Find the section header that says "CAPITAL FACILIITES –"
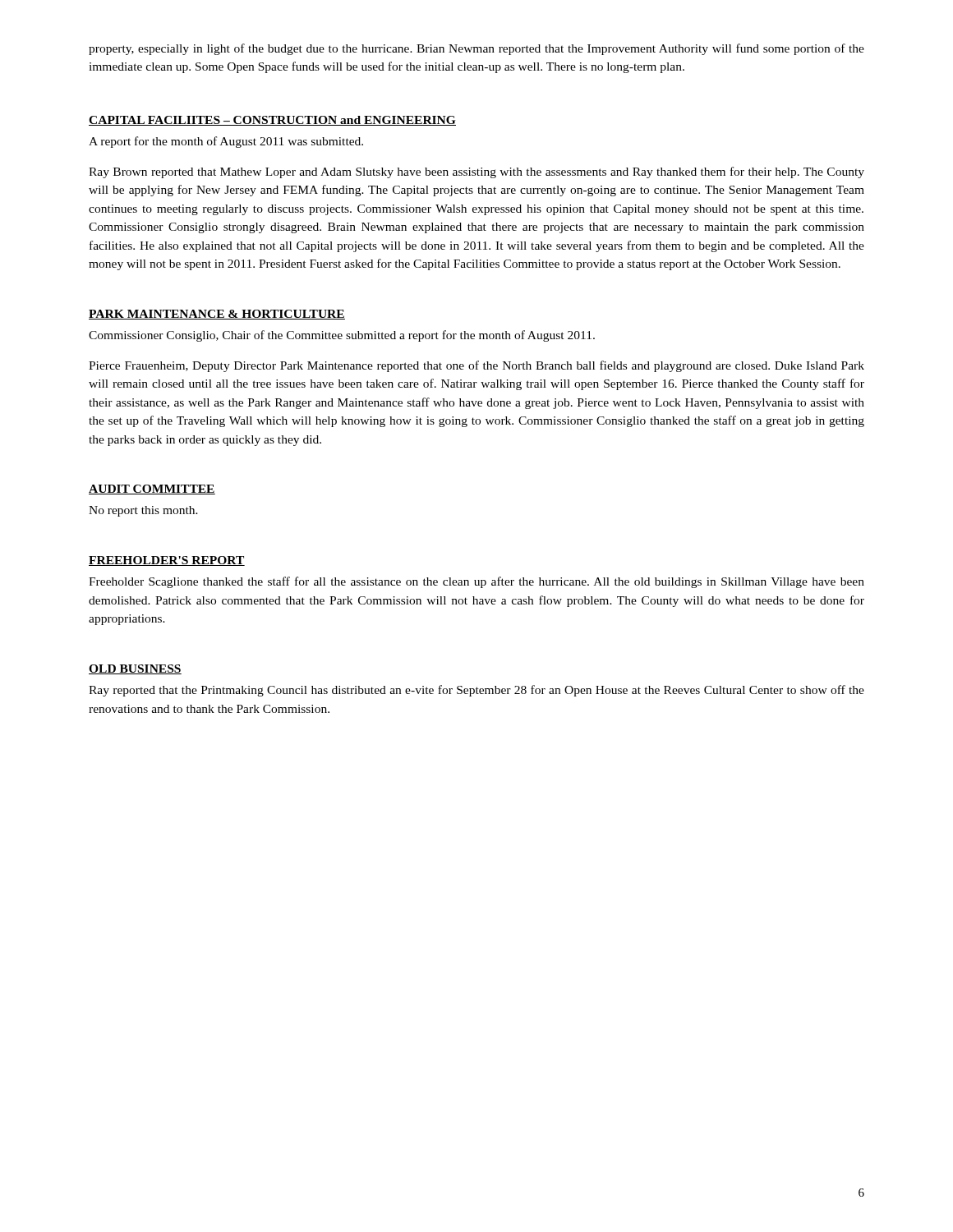This screenshot has width=953, height=1232. coord(272,119)
